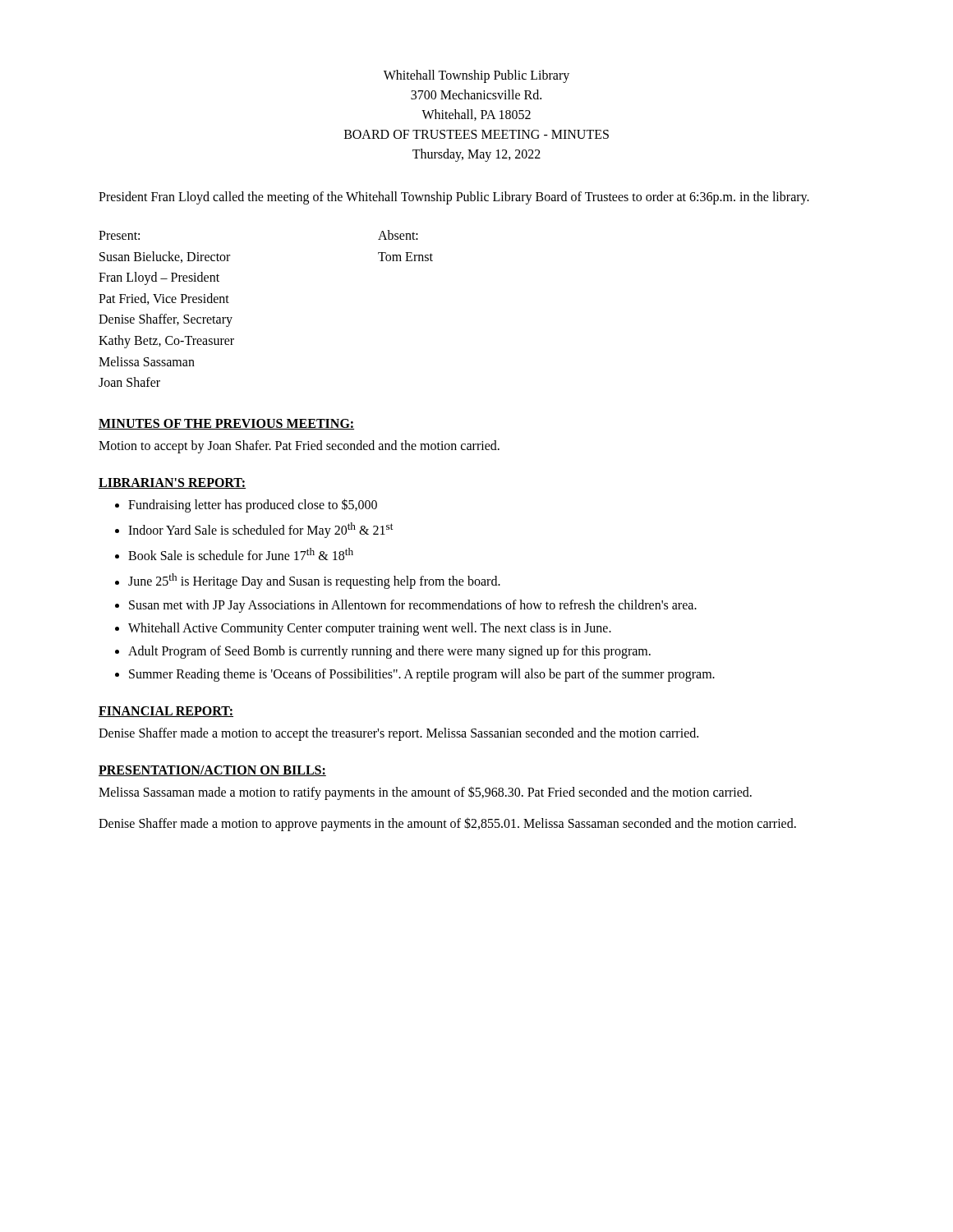Locate the list item that reads "Susan met with JP"
Screen dimensions: 1232x953
click(x=413, y=605)
